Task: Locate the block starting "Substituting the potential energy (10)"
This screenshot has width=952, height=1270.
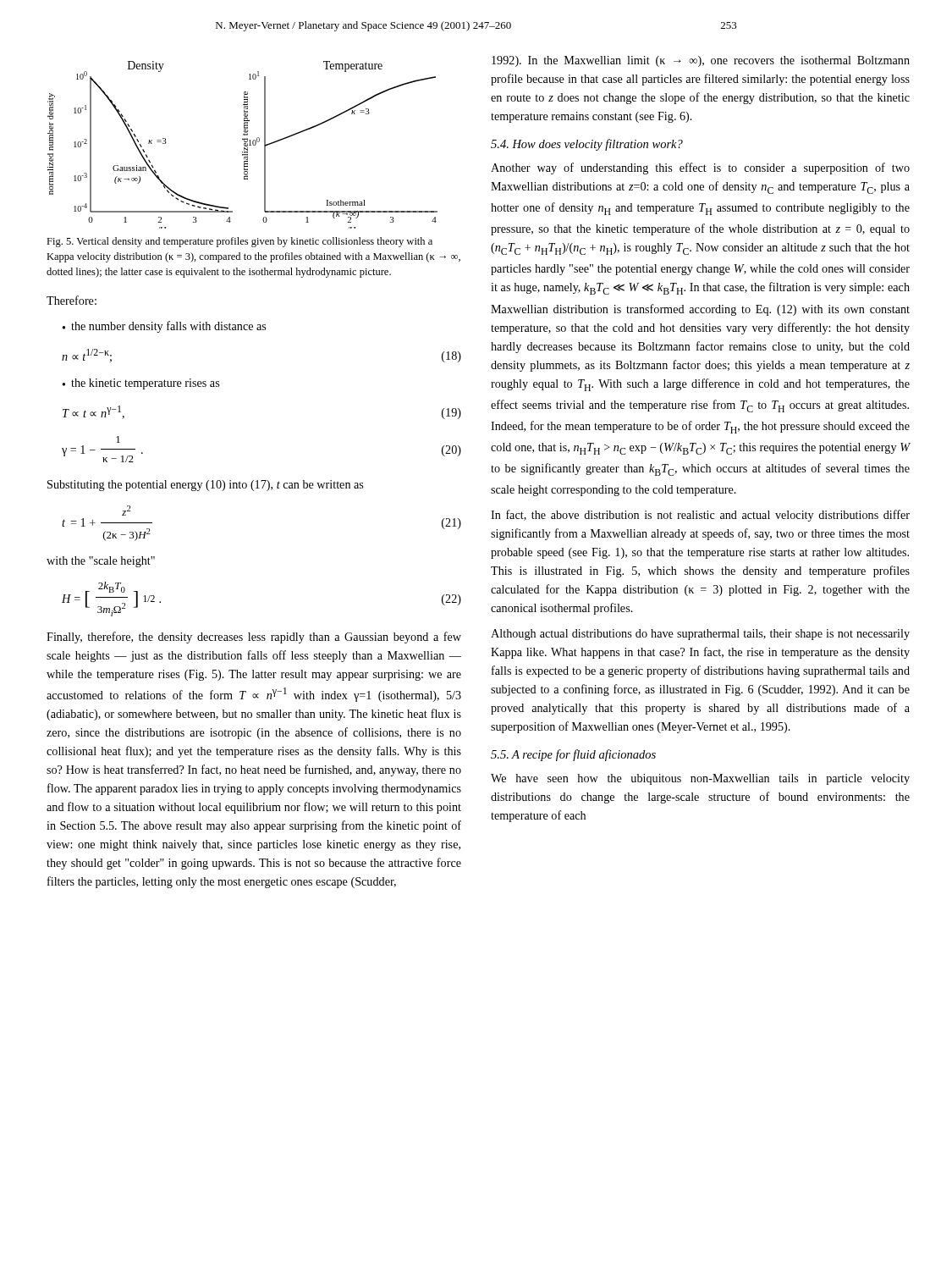Action: click(205, 485)
